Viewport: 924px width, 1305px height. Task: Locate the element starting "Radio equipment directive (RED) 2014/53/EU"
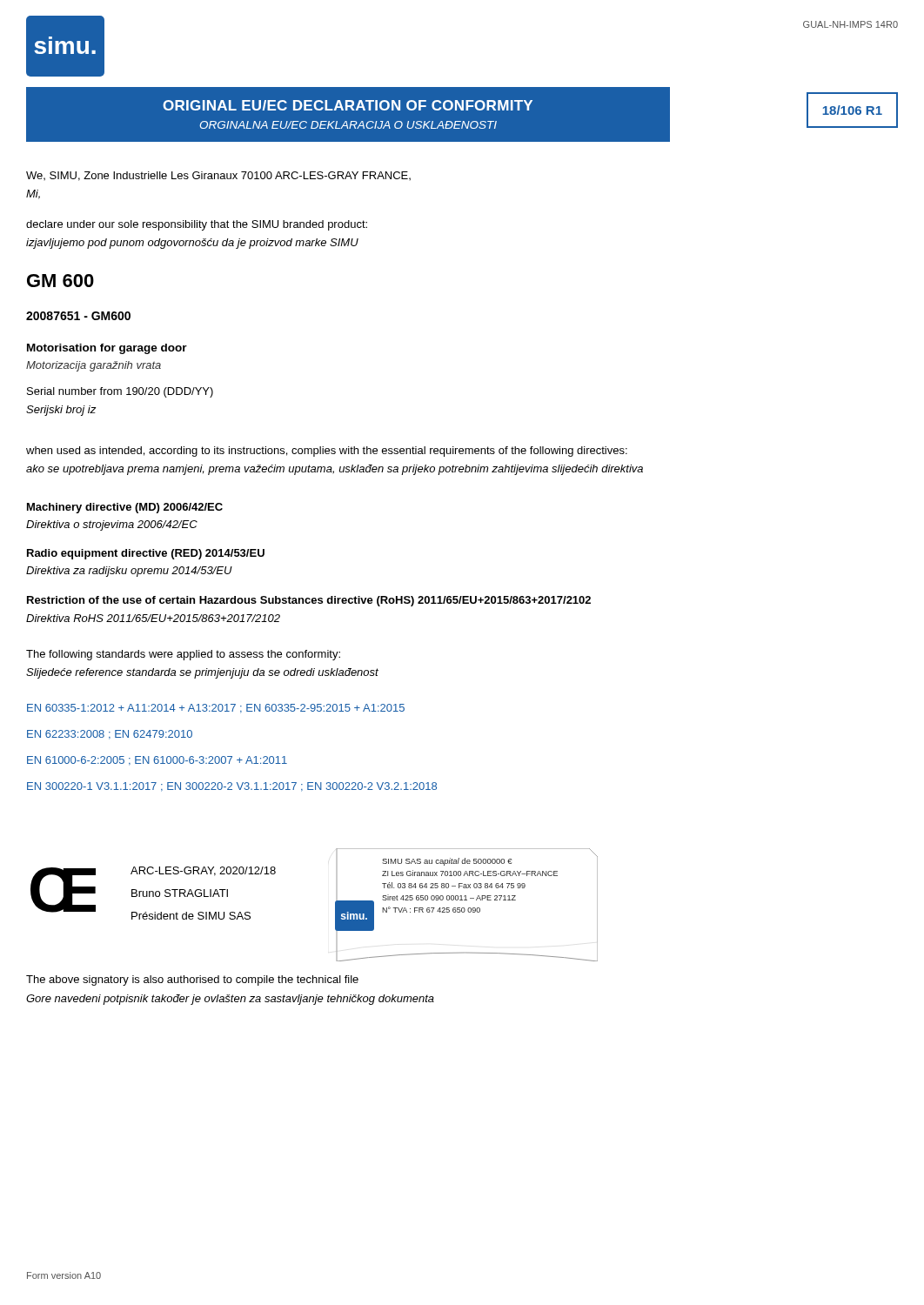tap(146, 553)
